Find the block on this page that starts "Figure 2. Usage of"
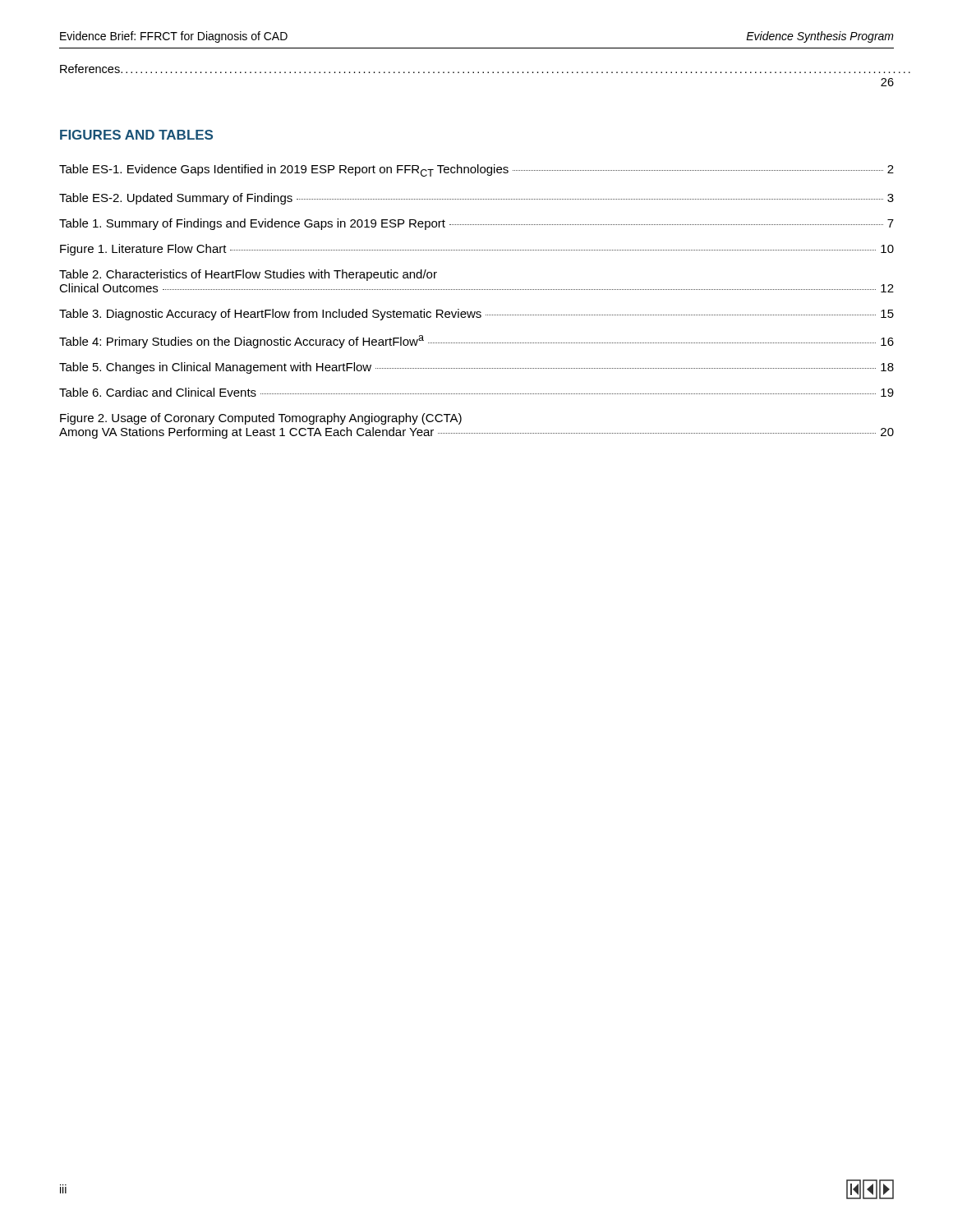The width and height of the screenshot is (953, 1232). tap(476, 425)
